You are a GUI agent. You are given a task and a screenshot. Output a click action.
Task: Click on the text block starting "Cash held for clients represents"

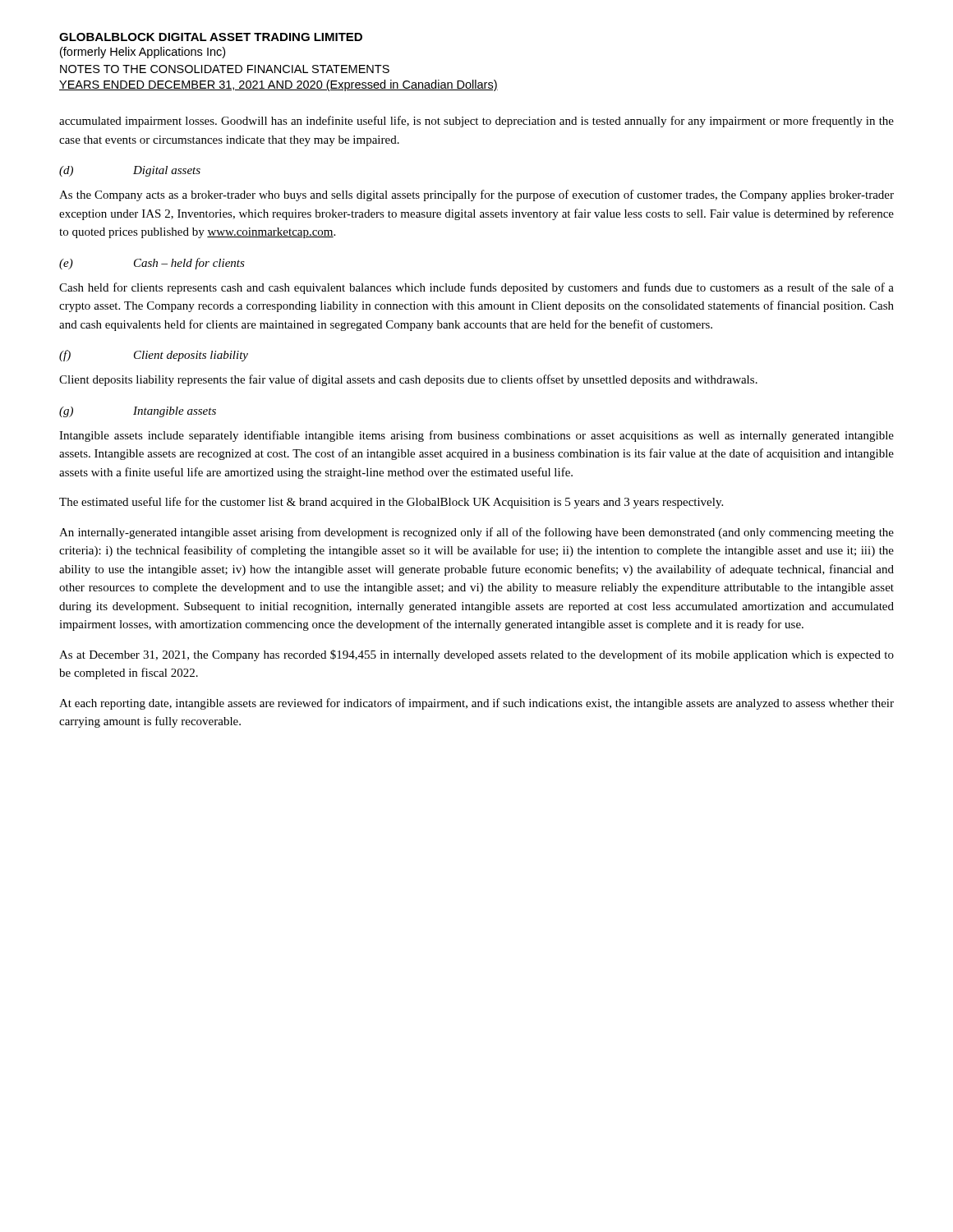(x=476, y=306)
